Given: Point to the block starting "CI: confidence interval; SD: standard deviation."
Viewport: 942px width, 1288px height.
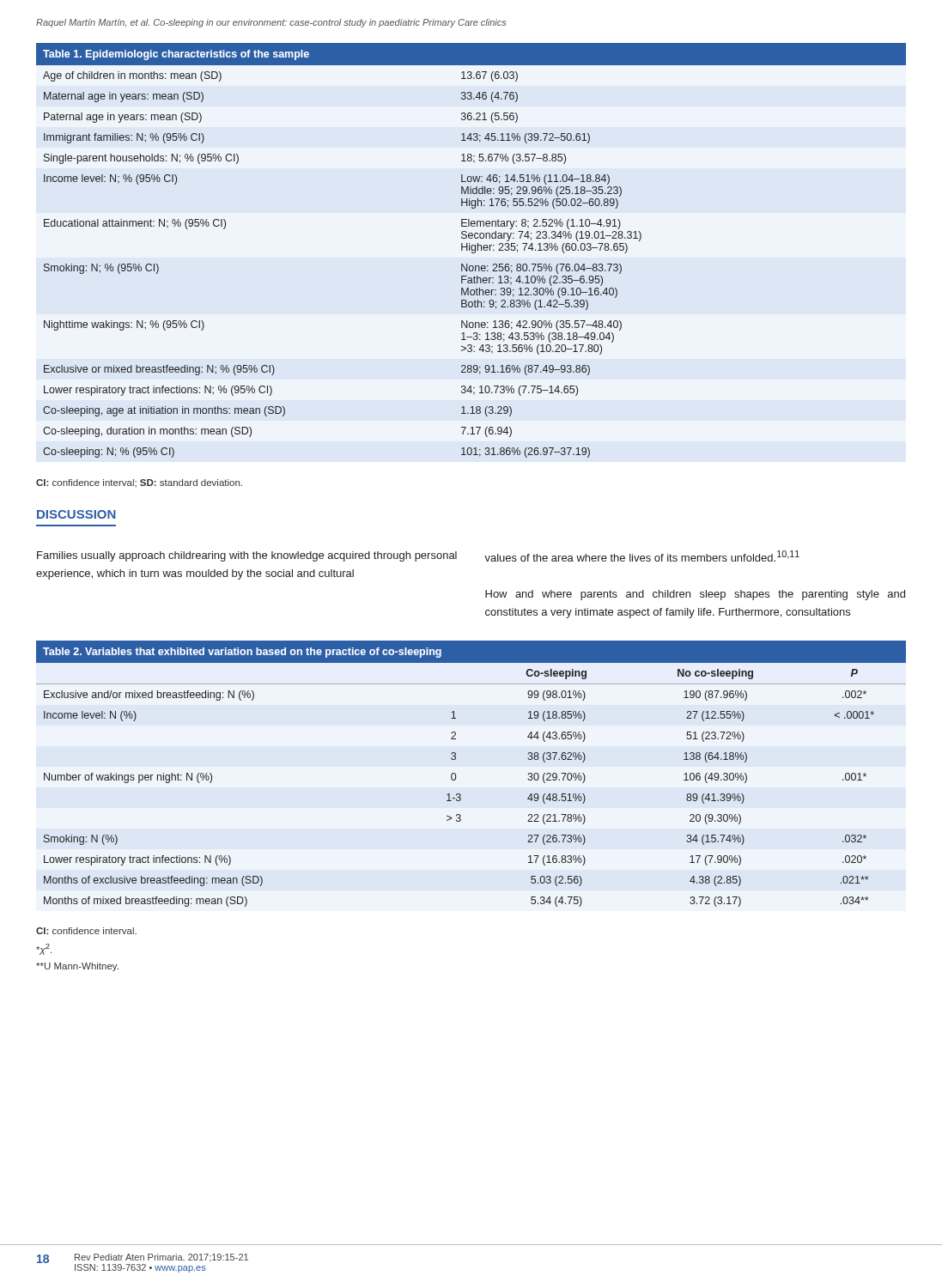Looking at the screenshot, I should 140,483.
